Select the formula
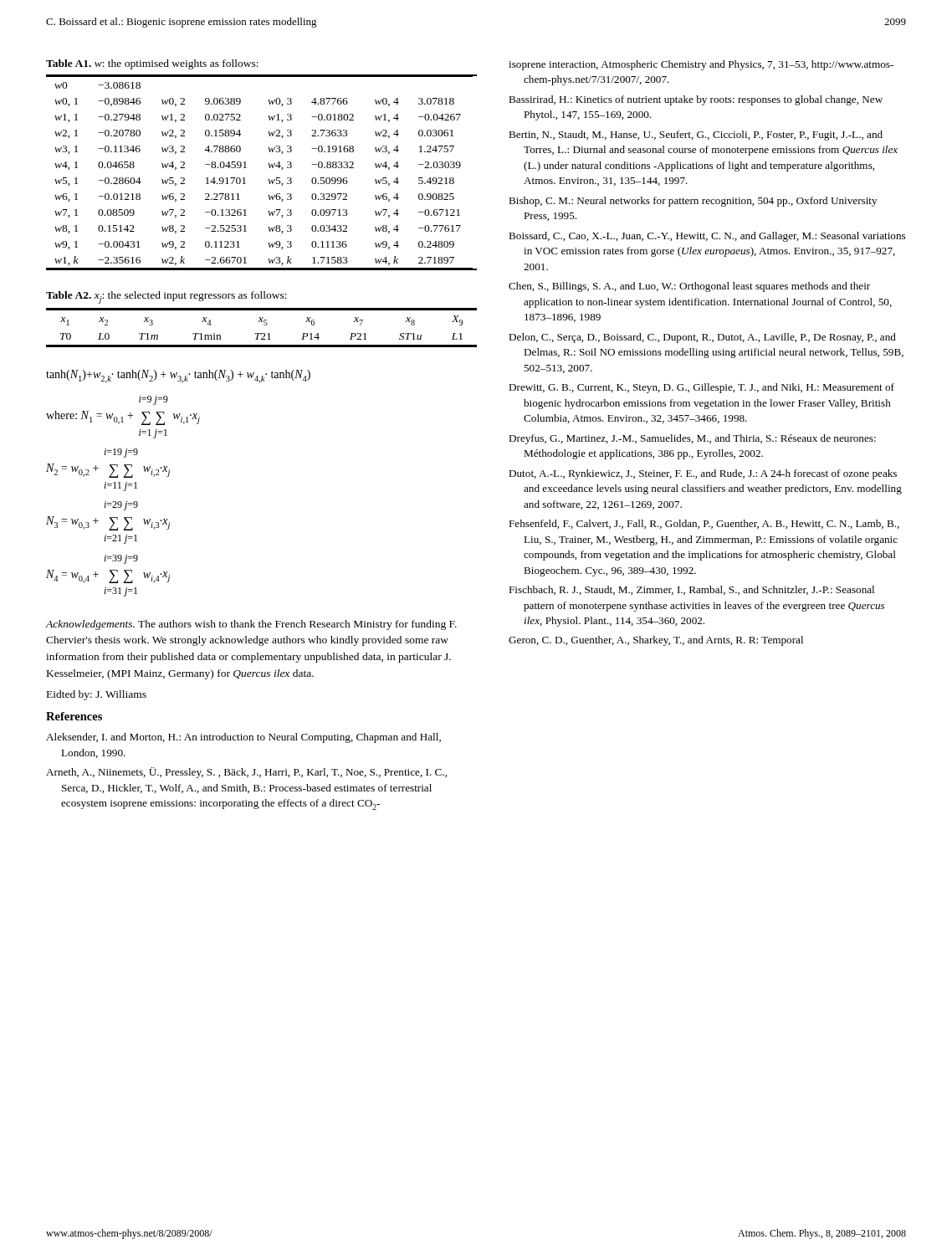952x1255 pixels. pyautogui.click(x=261, y=482)
